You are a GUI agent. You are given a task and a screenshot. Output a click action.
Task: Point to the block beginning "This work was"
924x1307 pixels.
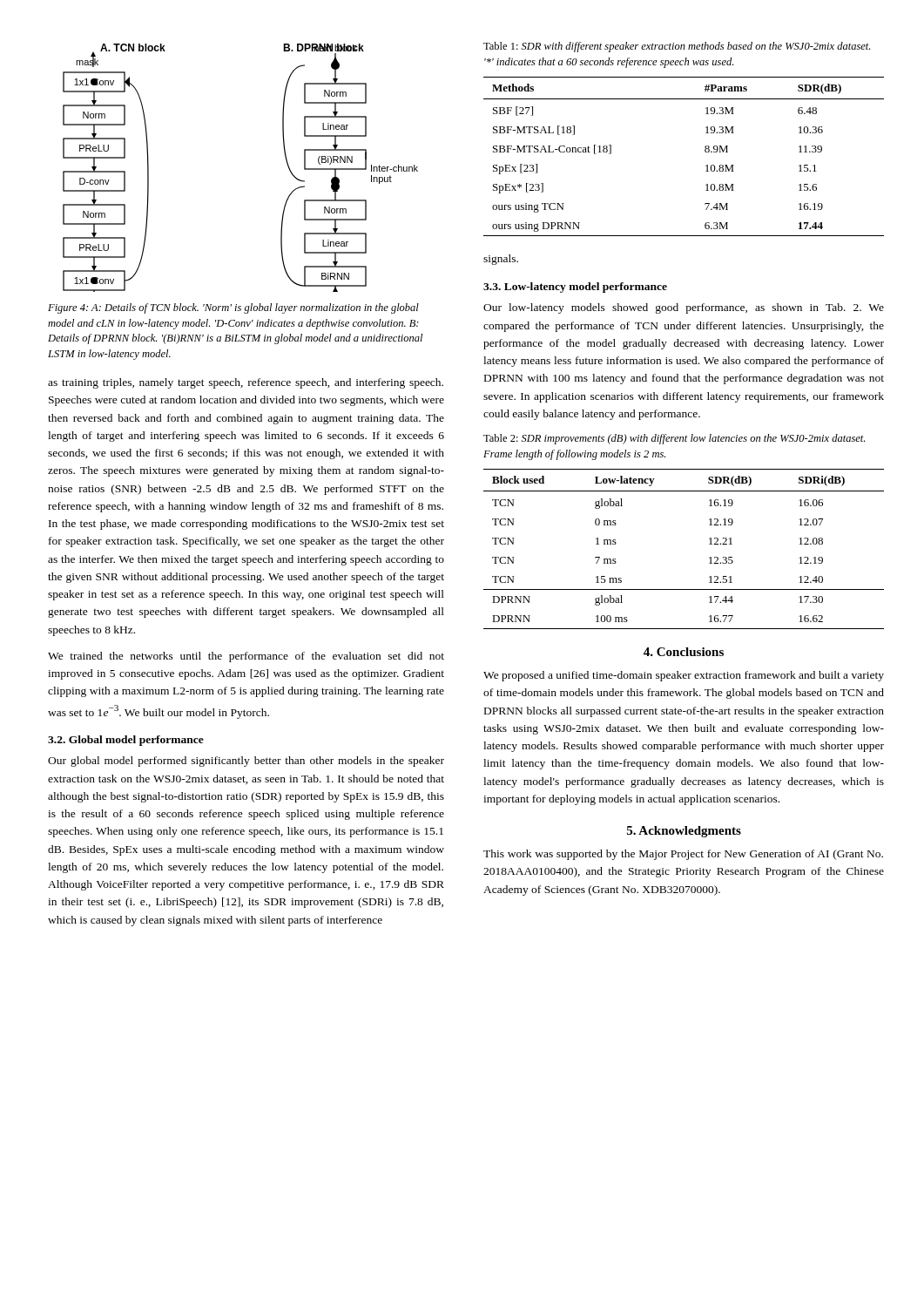(684, 871)
